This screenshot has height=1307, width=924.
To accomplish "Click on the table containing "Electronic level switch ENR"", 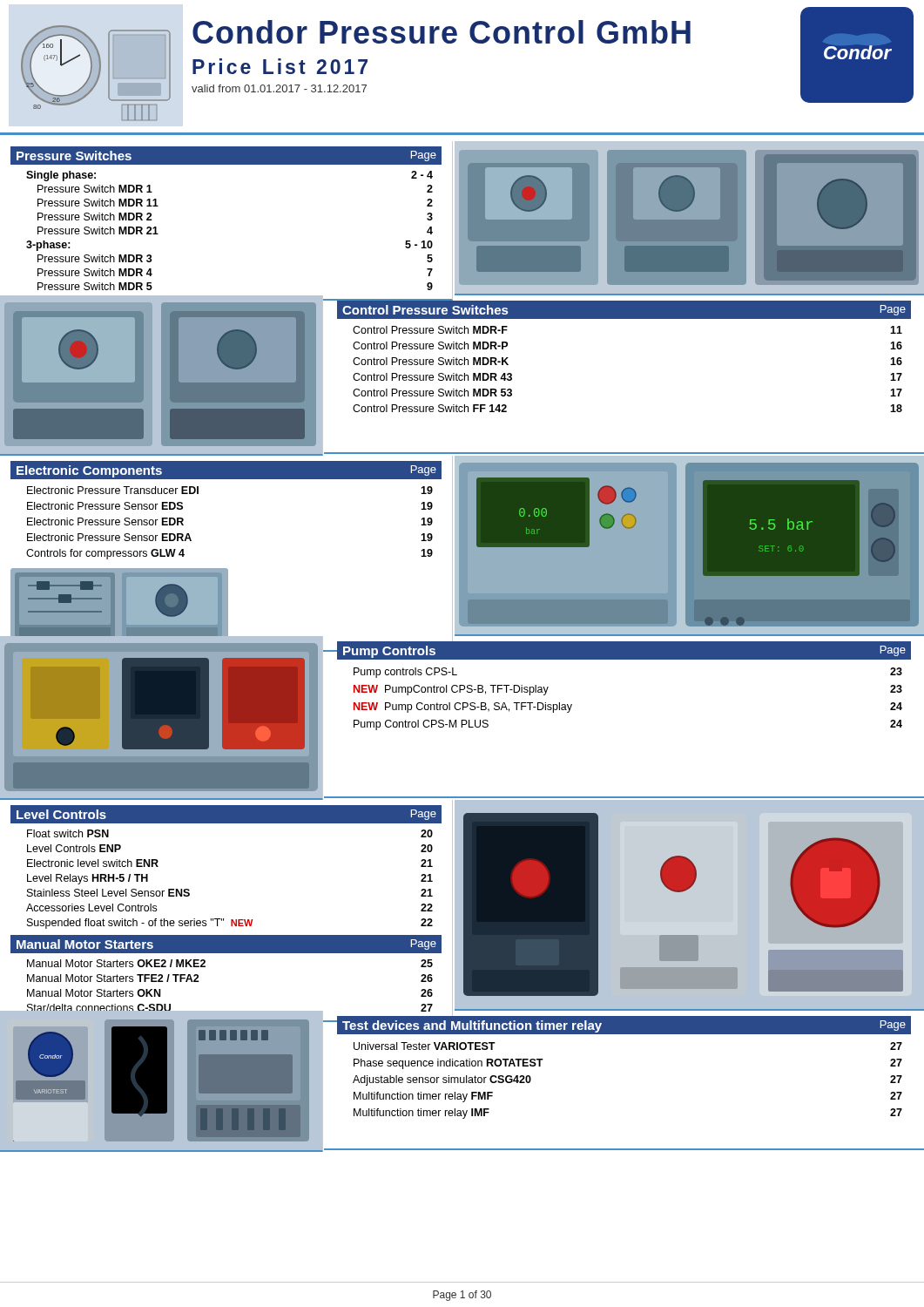I will pyautogui.click(x=226, y=911).
